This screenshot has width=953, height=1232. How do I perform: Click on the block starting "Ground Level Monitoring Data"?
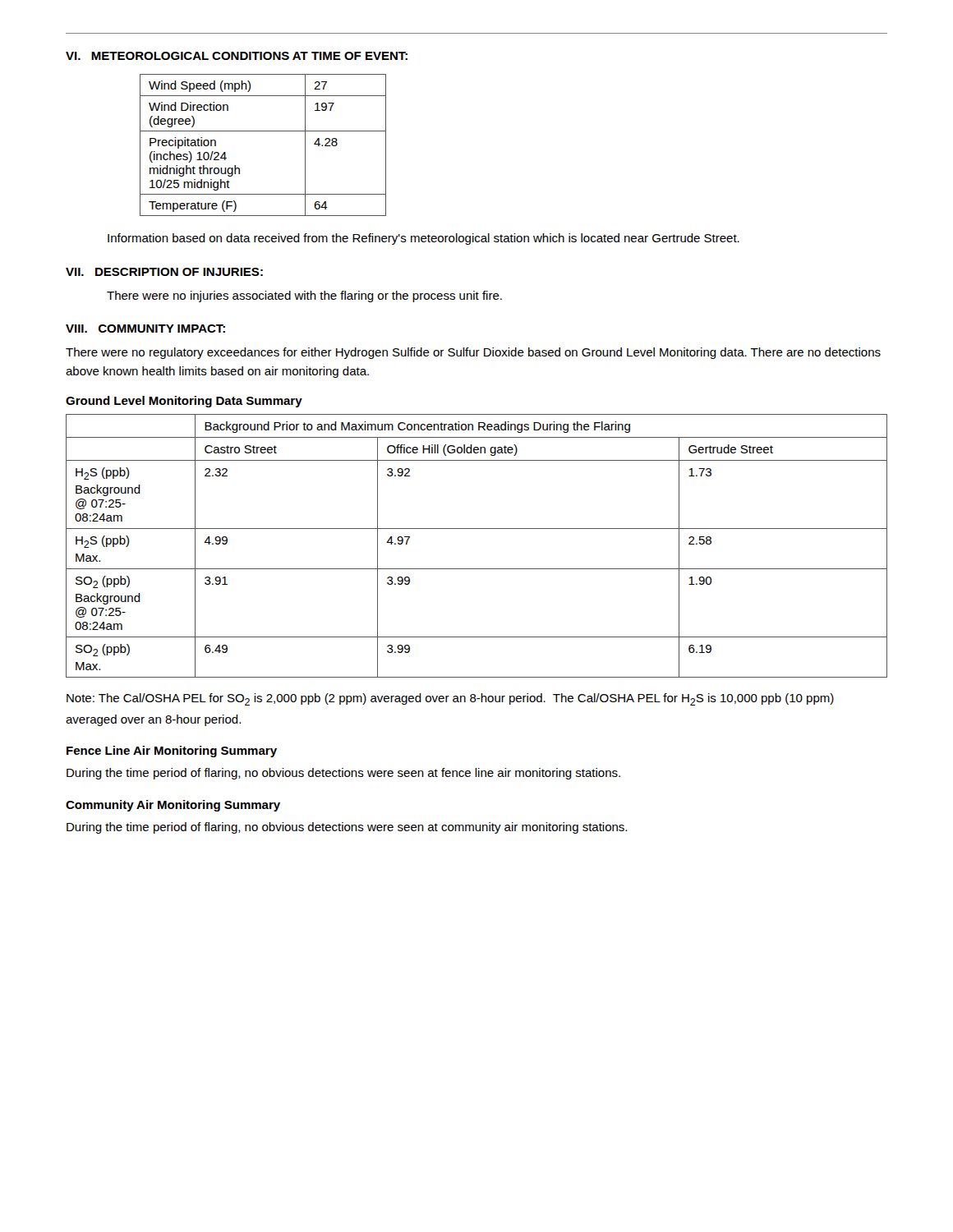click(184, 400)
